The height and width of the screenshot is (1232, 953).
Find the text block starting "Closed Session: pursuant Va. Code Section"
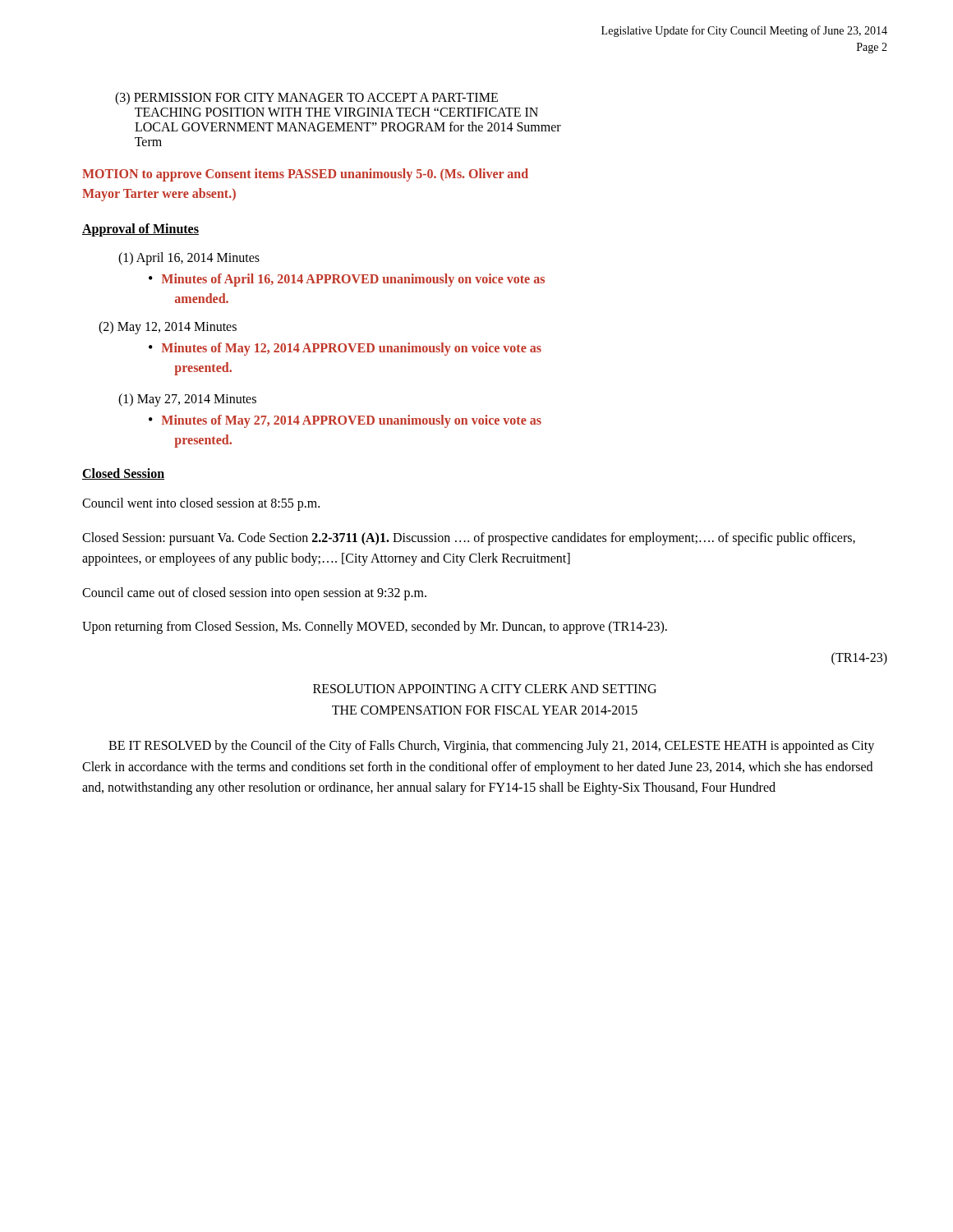point(469,548)
